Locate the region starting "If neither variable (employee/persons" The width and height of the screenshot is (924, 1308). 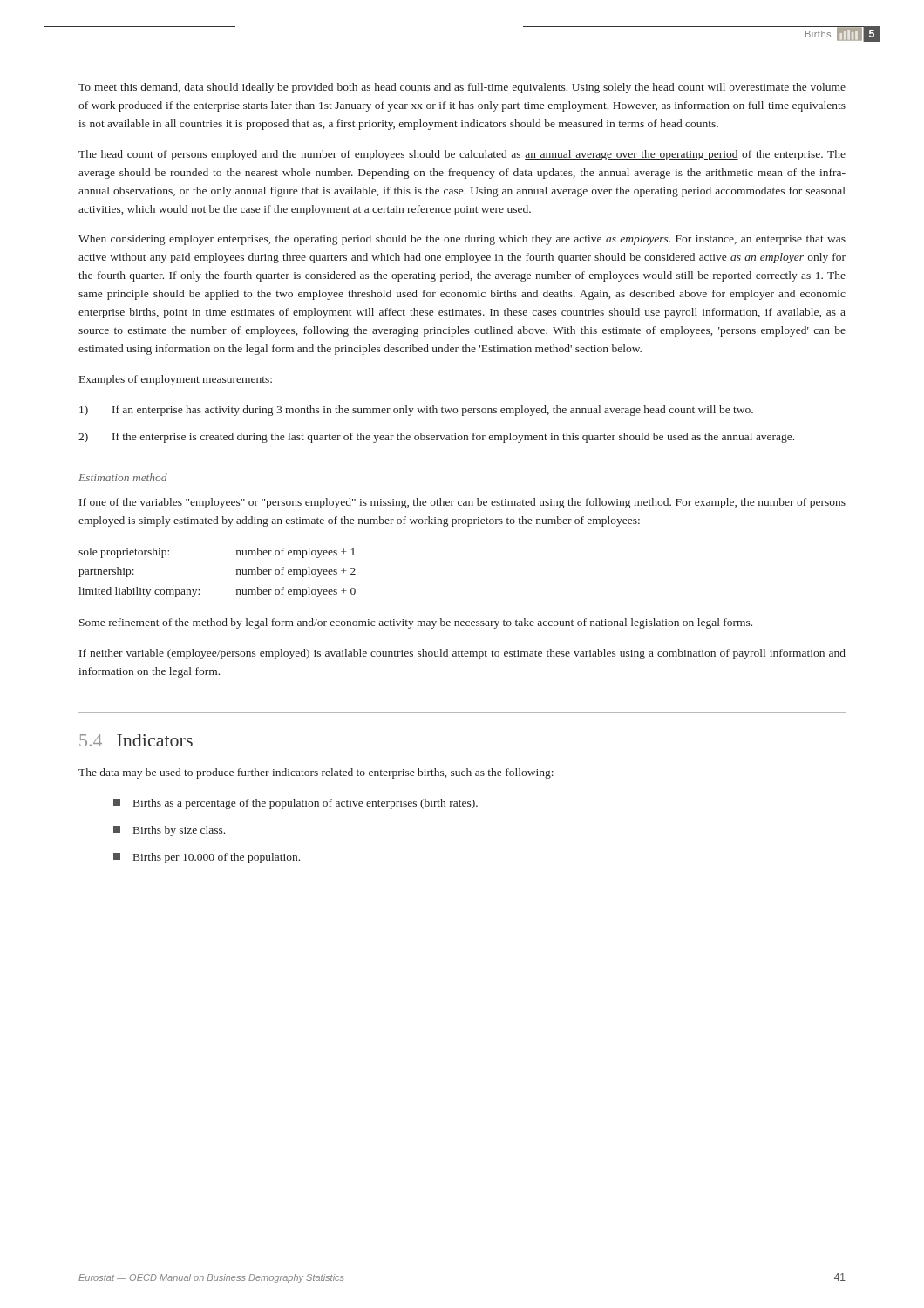click(x=462, y=662)
